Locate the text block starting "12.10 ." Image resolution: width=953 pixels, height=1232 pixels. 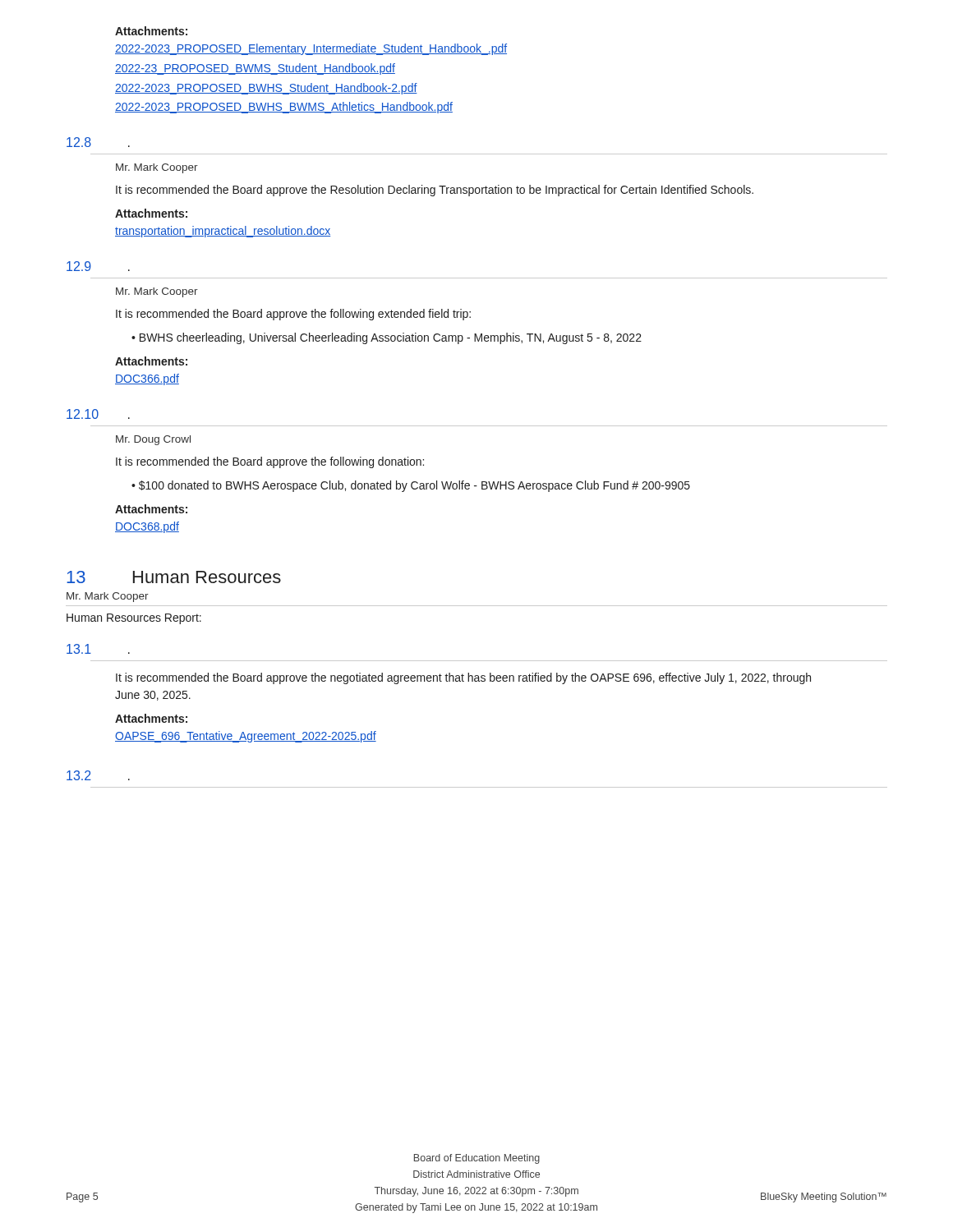pyautogui.click(x=98, y=415)
